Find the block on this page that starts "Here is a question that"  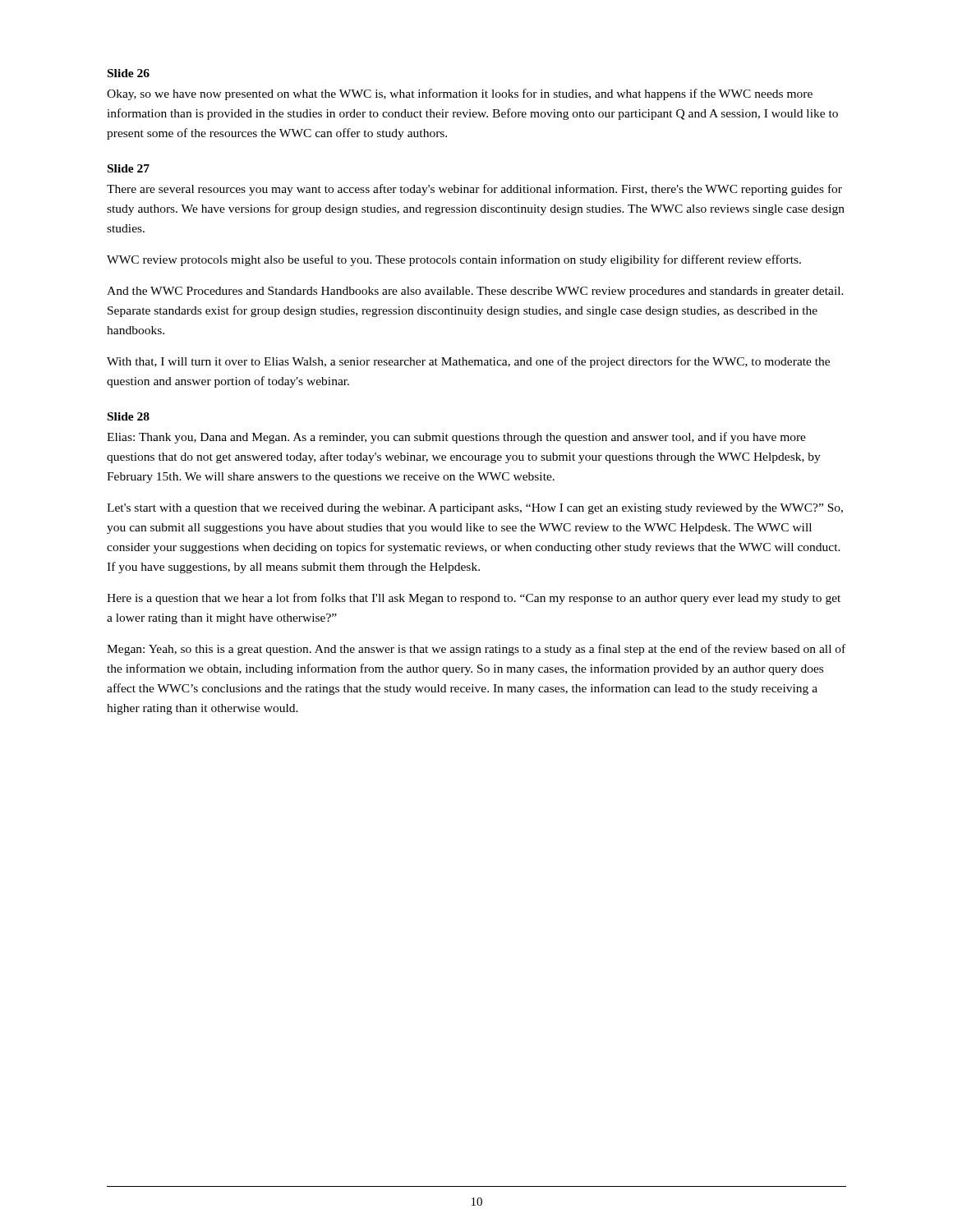pos(474,608)
